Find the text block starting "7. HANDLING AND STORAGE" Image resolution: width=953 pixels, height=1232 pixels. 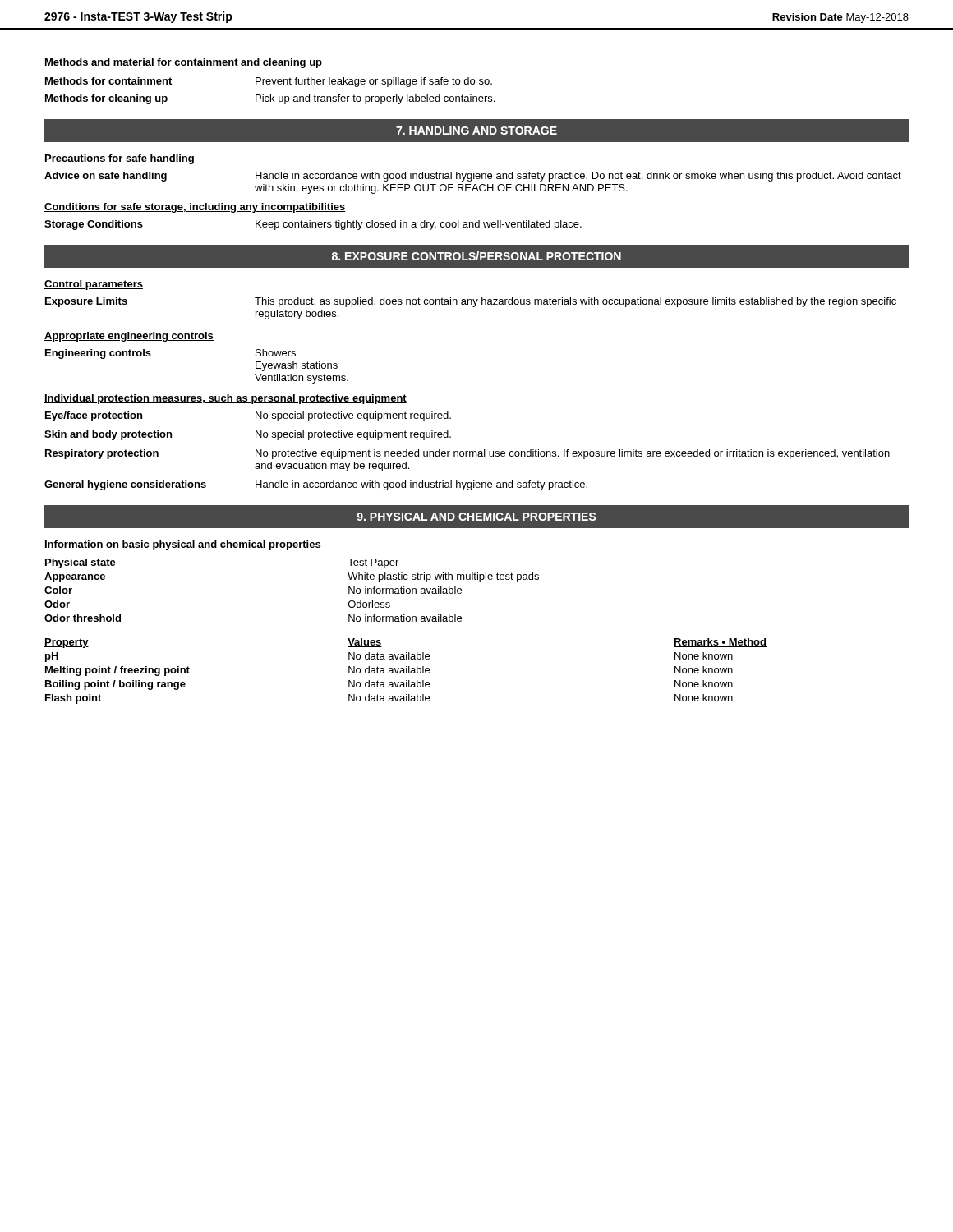(x=476, y=131)
